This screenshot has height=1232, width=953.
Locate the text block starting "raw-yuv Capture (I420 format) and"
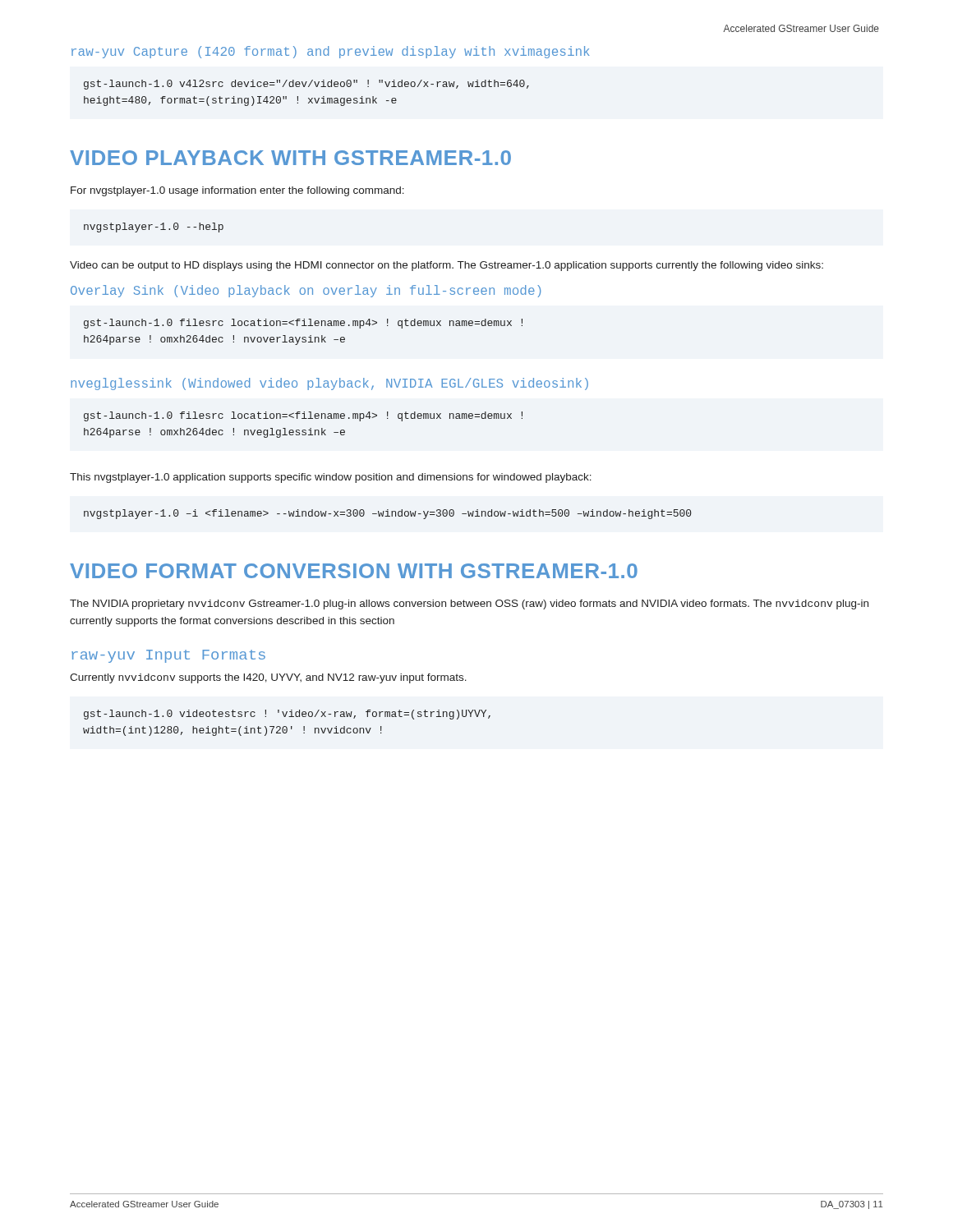(x=330, y=53)
